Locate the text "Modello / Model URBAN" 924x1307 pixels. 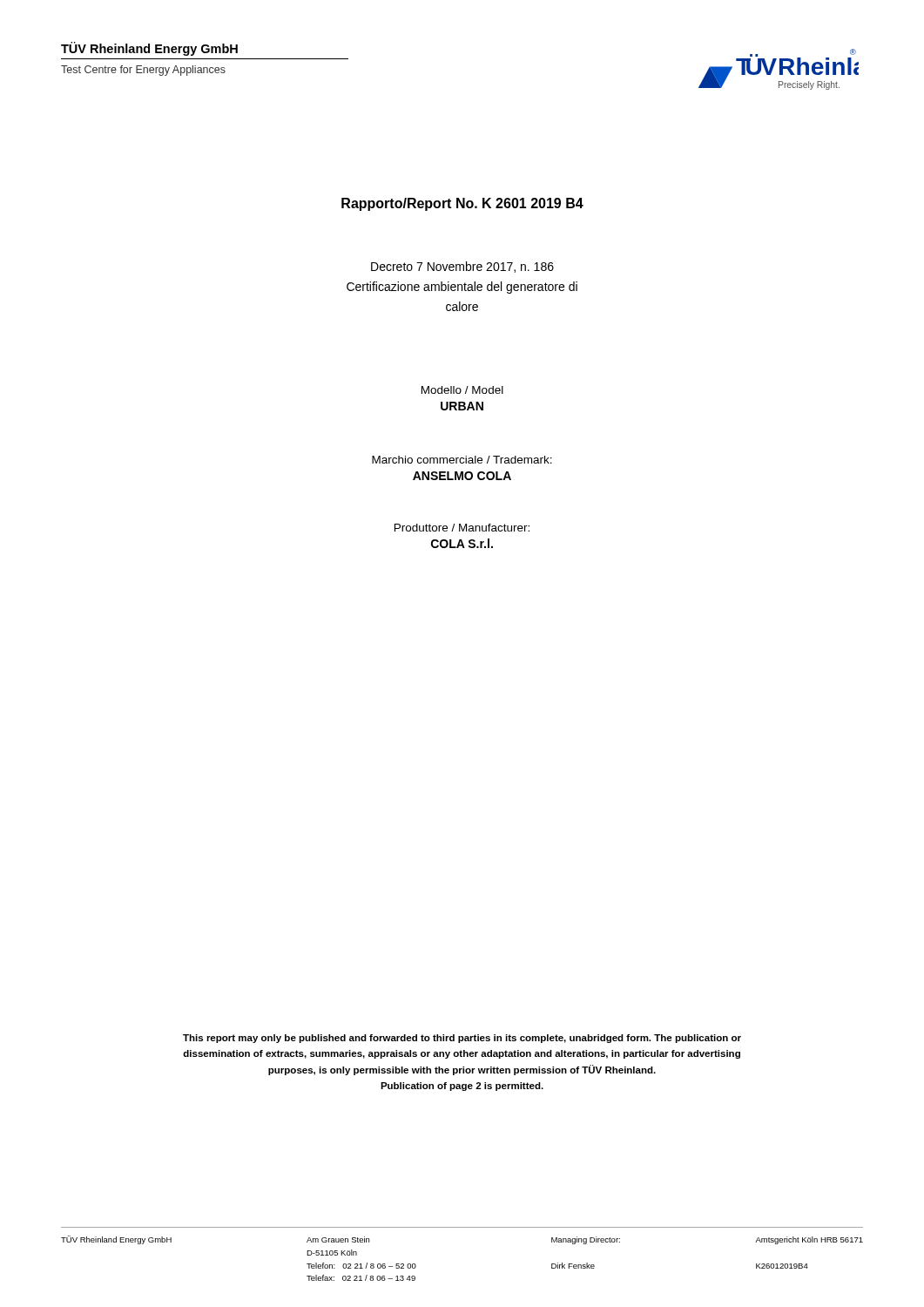pos(462,398)
